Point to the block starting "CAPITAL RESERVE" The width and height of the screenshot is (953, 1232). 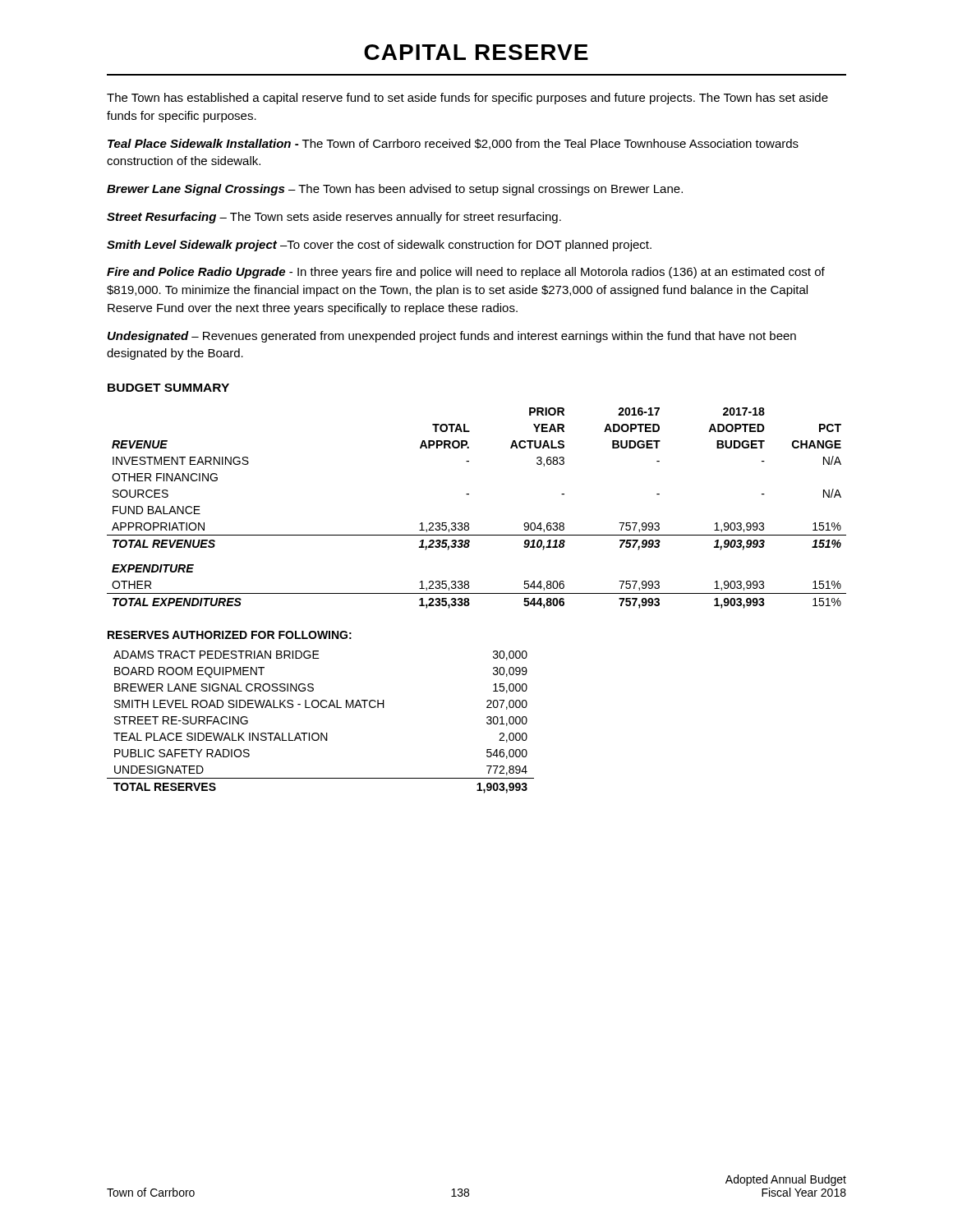(476, 57)
